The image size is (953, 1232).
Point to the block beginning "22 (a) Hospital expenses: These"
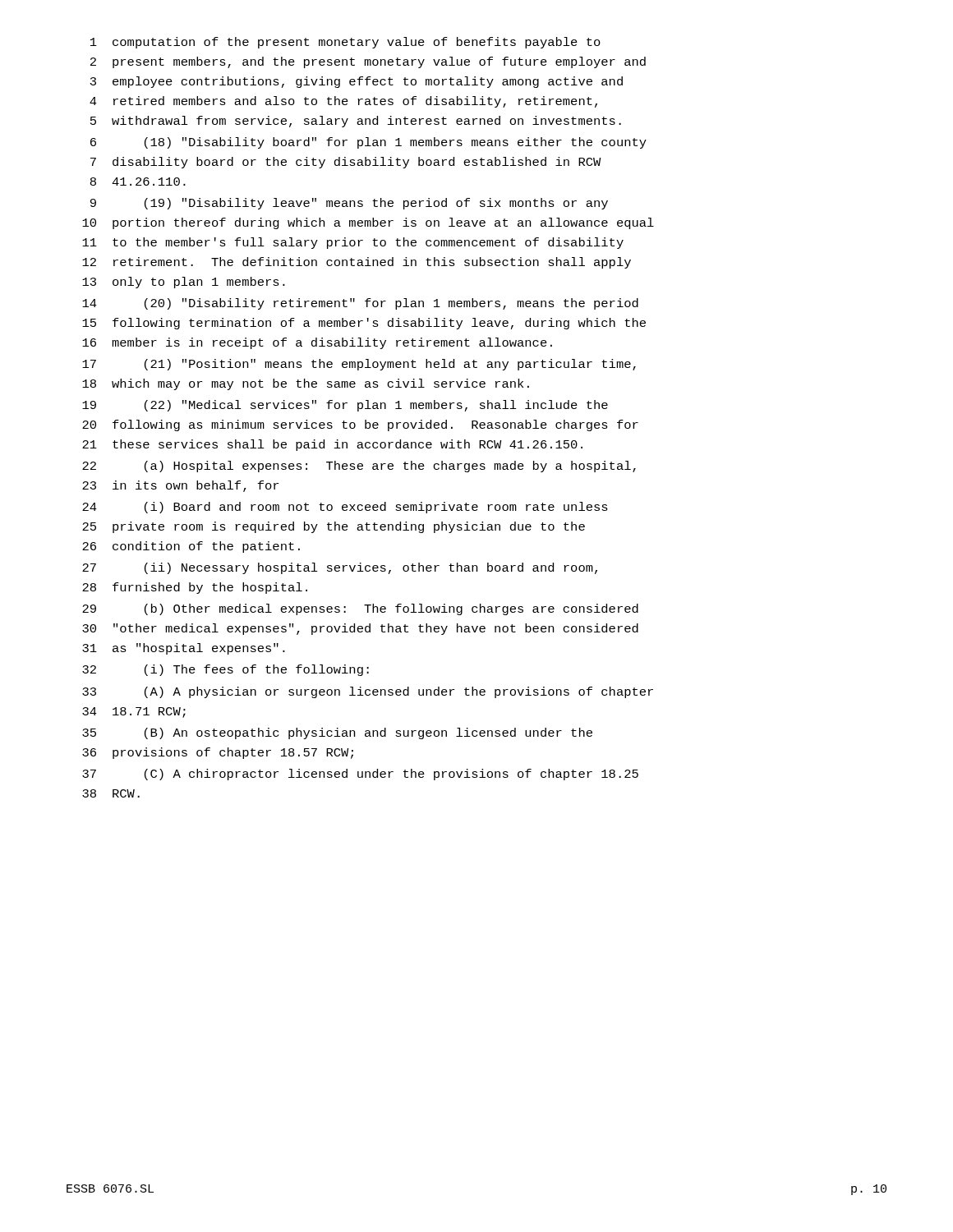(x=476, y=467)
